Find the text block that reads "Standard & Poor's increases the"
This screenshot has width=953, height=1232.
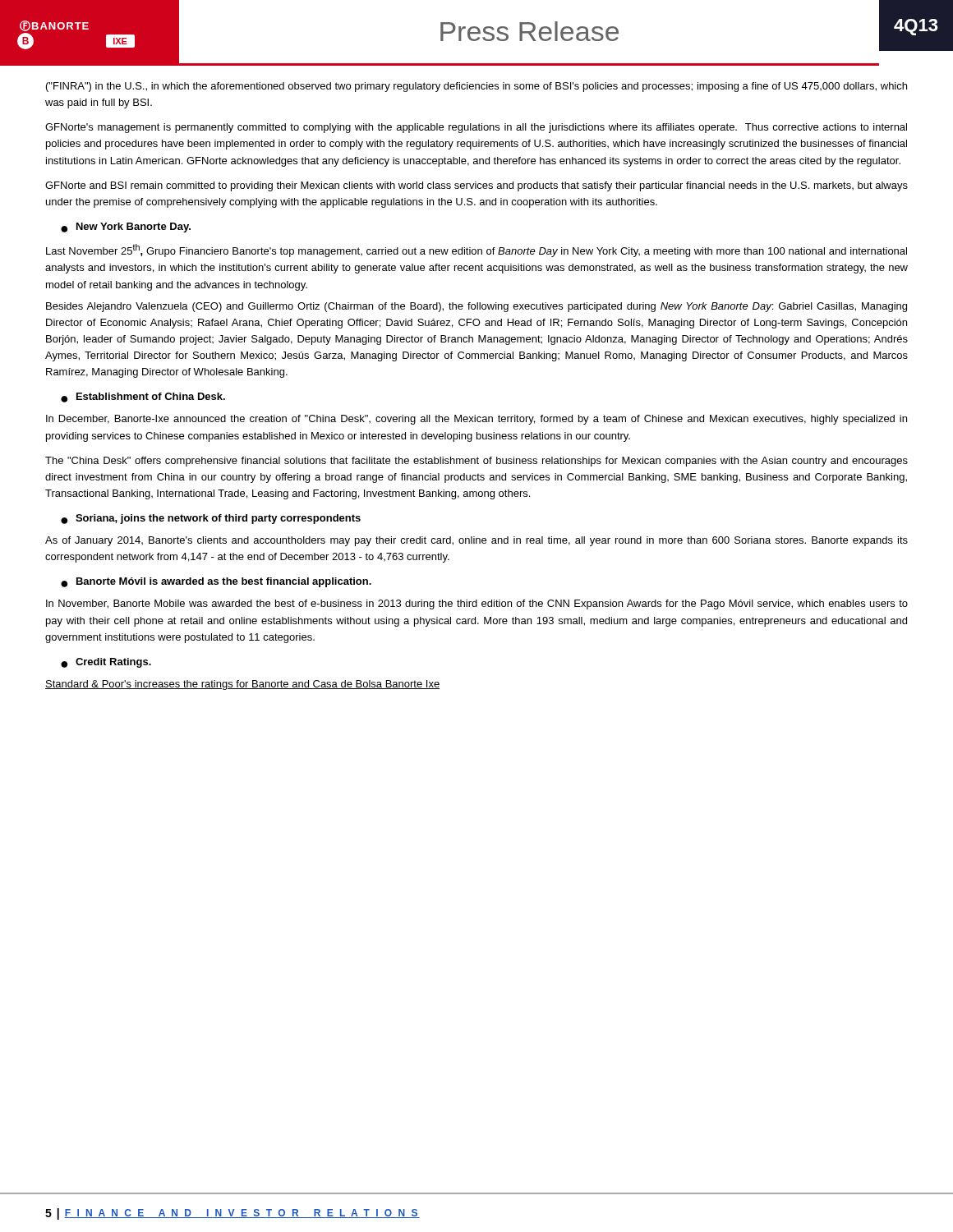pyautogui.click(x=242, y=684)
